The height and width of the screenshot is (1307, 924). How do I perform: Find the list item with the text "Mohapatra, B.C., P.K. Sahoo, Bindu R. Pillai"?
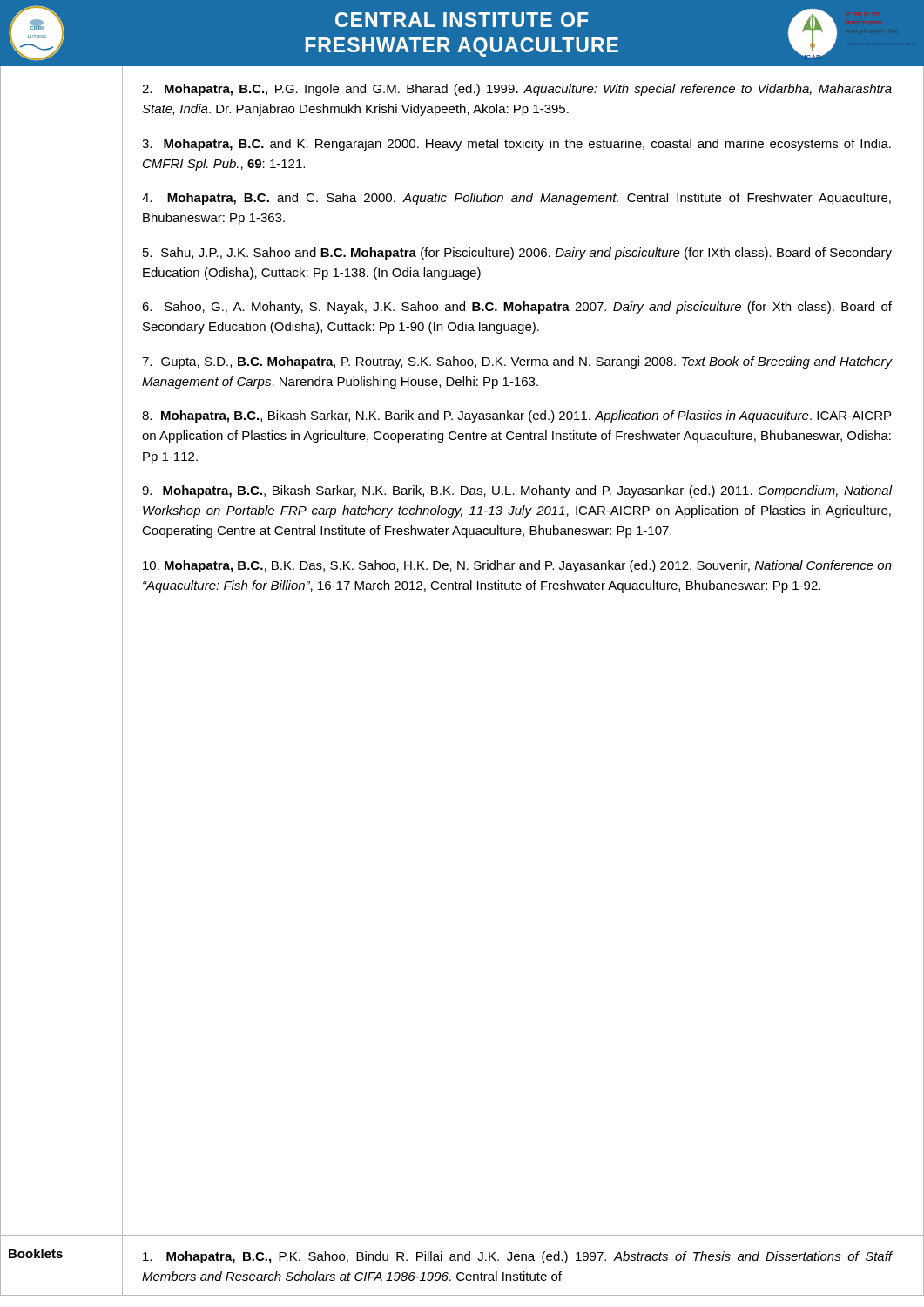coord(517,1266)
